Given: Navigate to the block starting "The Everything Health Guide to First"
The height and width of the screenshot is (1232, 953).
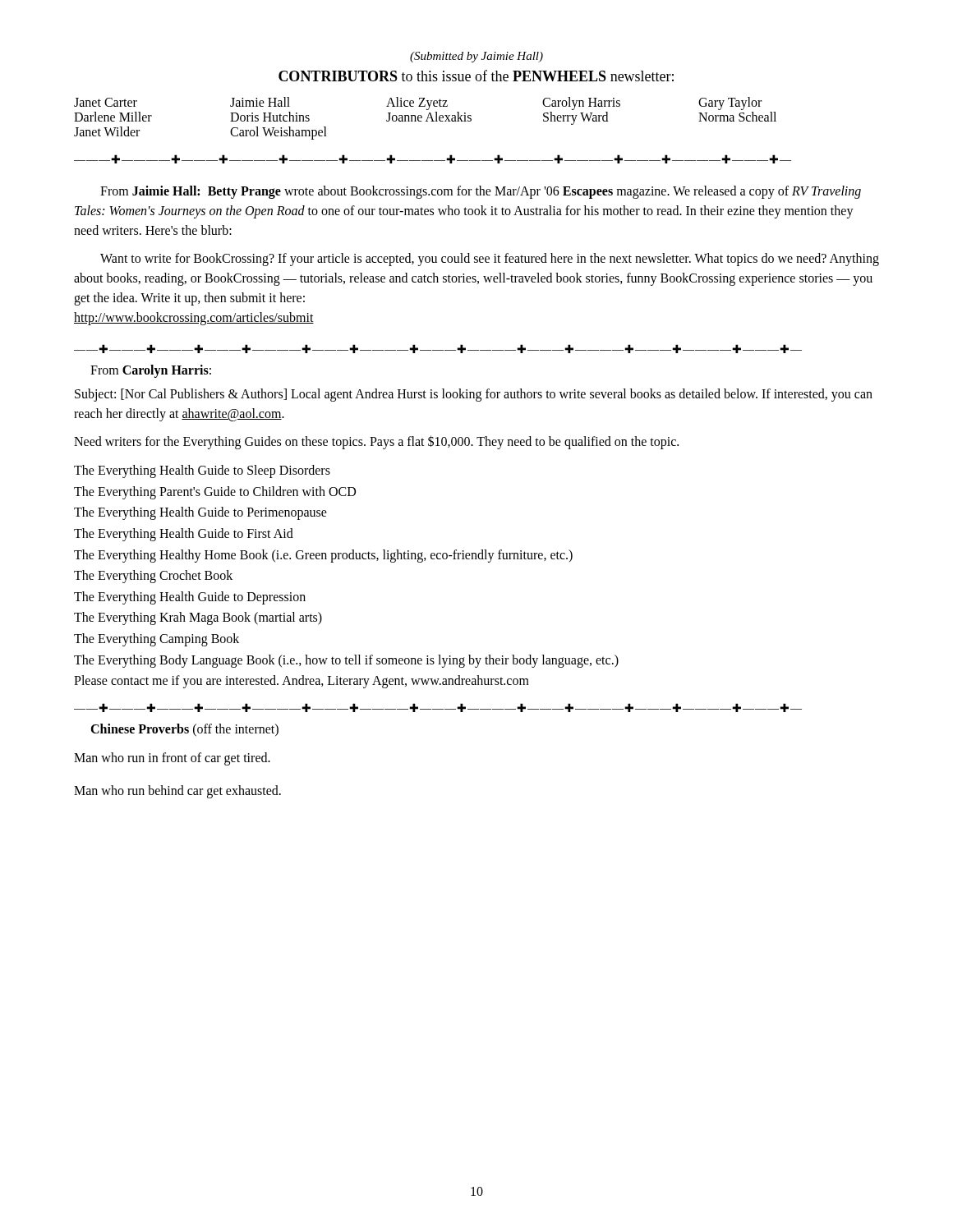Looking at the screenshot, I should point(183,533).
